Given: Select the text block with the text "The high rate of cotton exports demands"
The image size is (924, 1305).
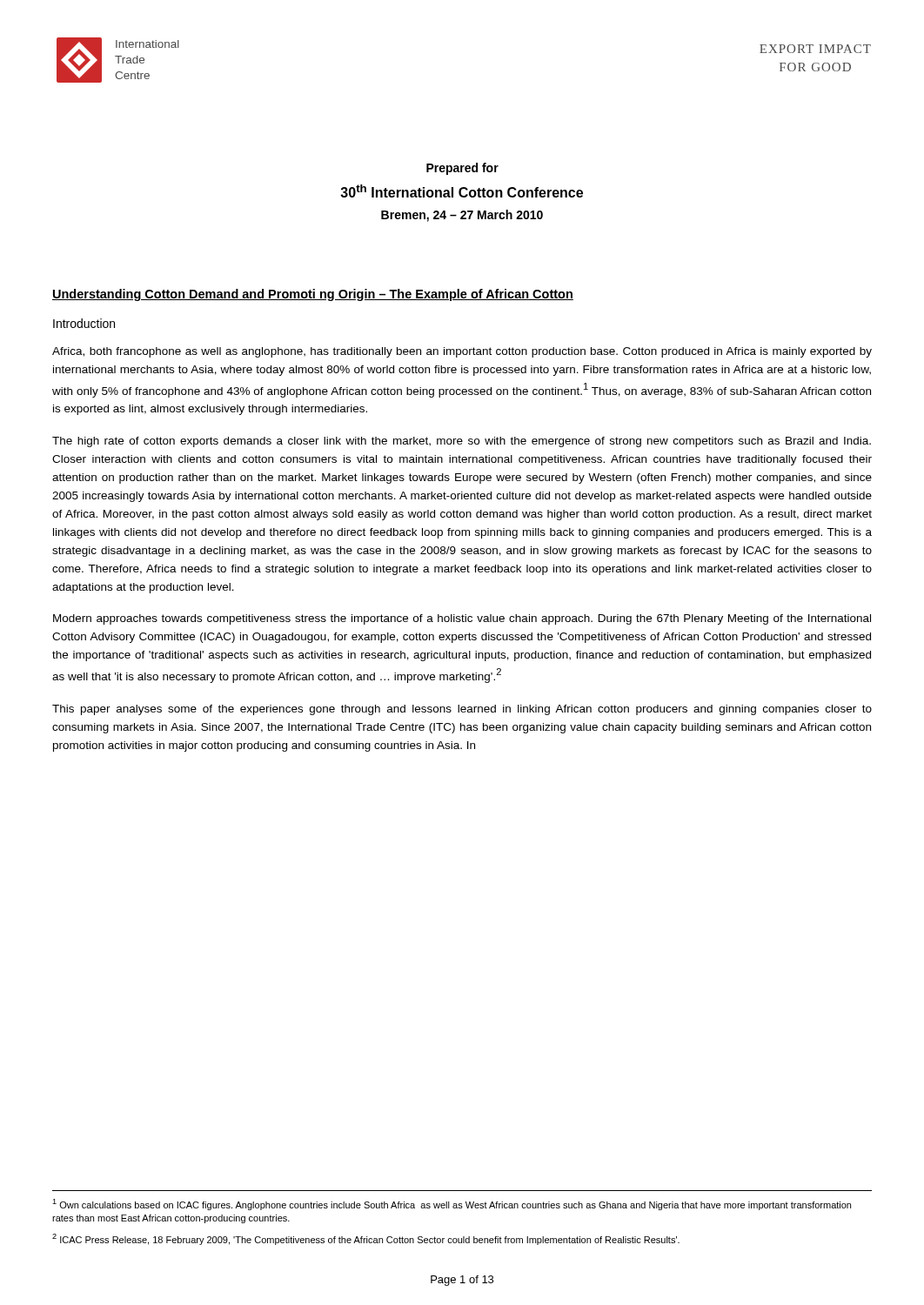Looking at the screenshot, I should [462, 514].
